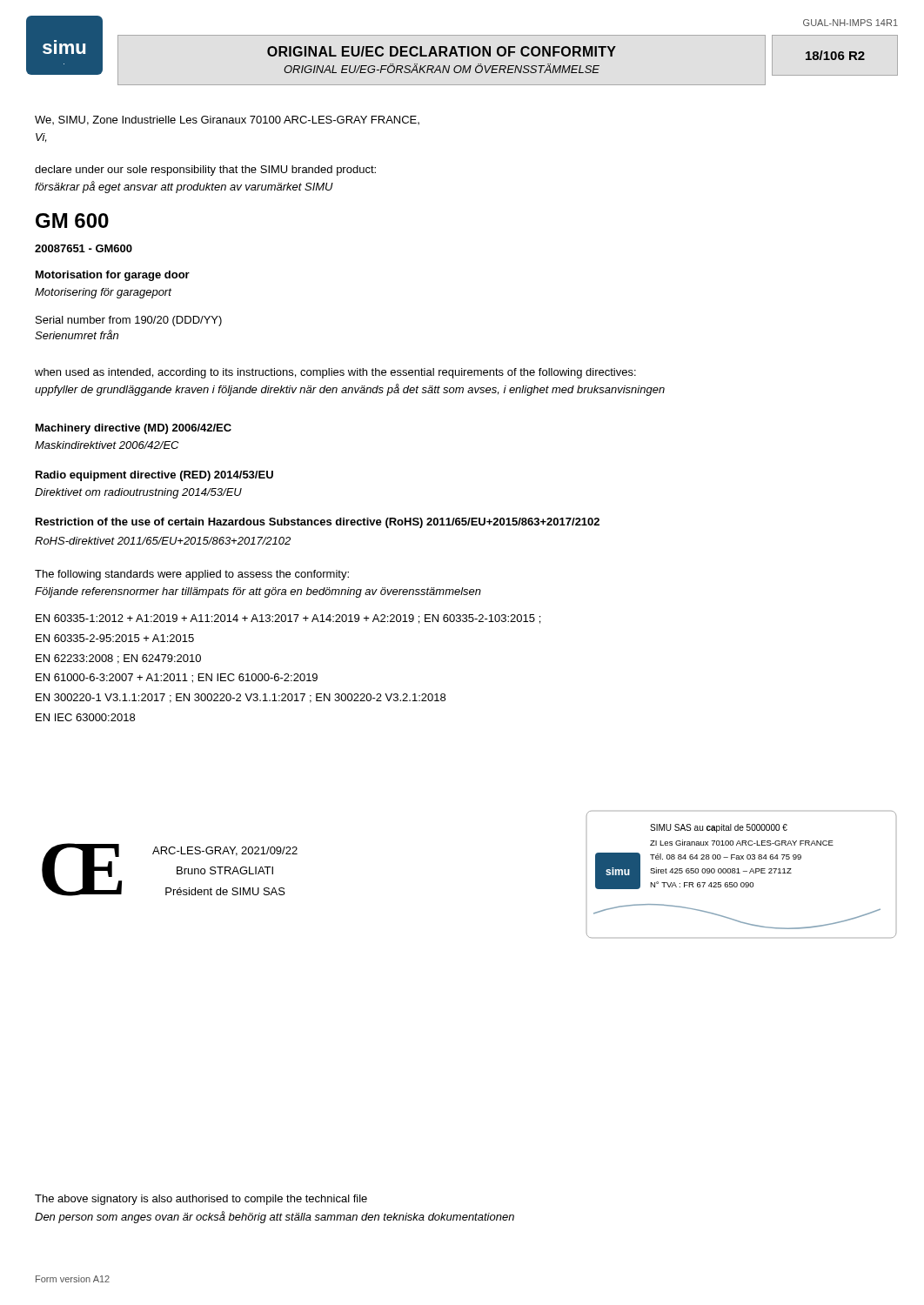Select the element starting "Serial number from 190/20"
The image size is (924, 1305).
(x=128, y=320)
